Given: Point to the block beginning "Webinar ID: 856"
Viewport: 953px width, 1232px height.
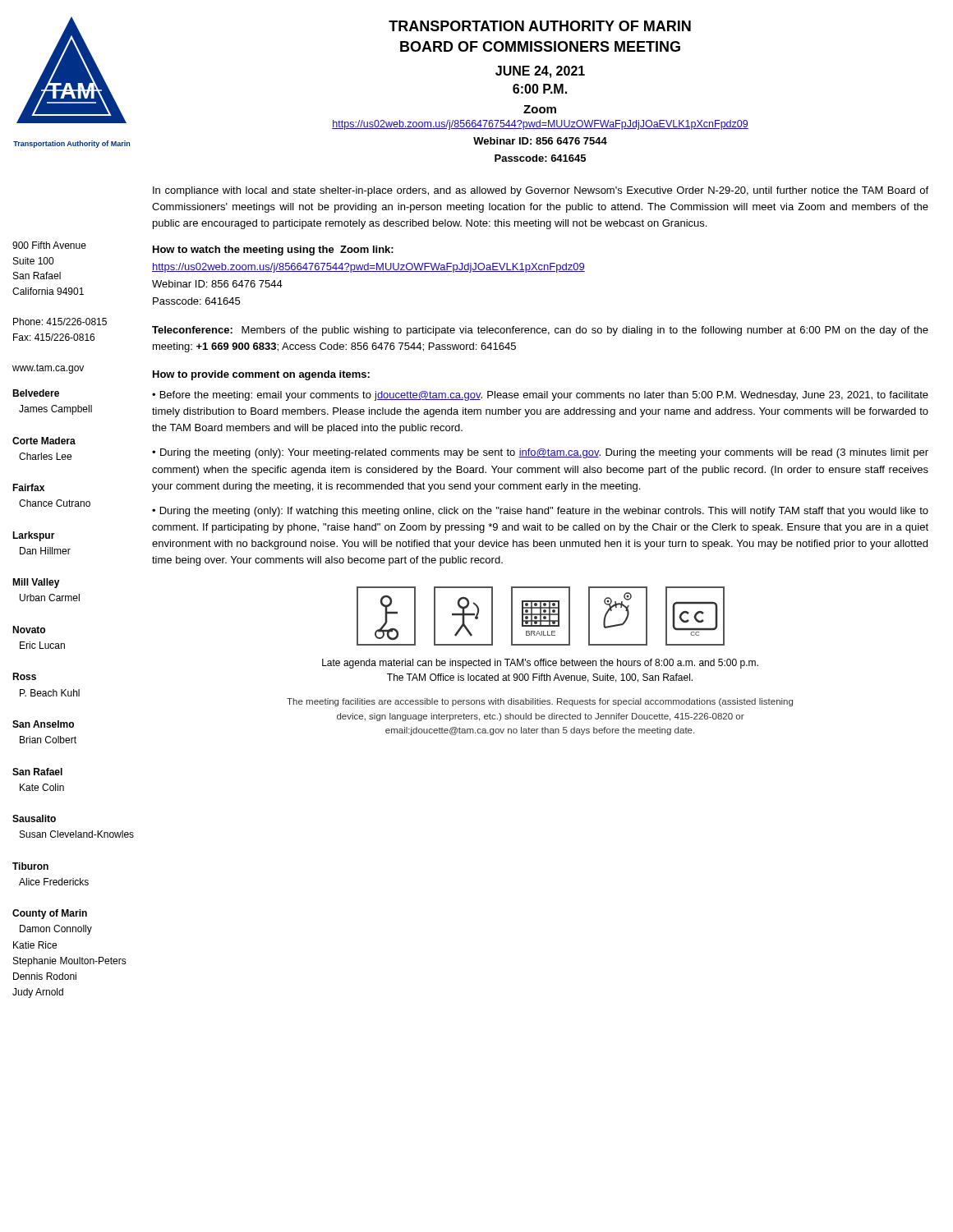Looking at the screenshot, I should (x=540, y=150).
